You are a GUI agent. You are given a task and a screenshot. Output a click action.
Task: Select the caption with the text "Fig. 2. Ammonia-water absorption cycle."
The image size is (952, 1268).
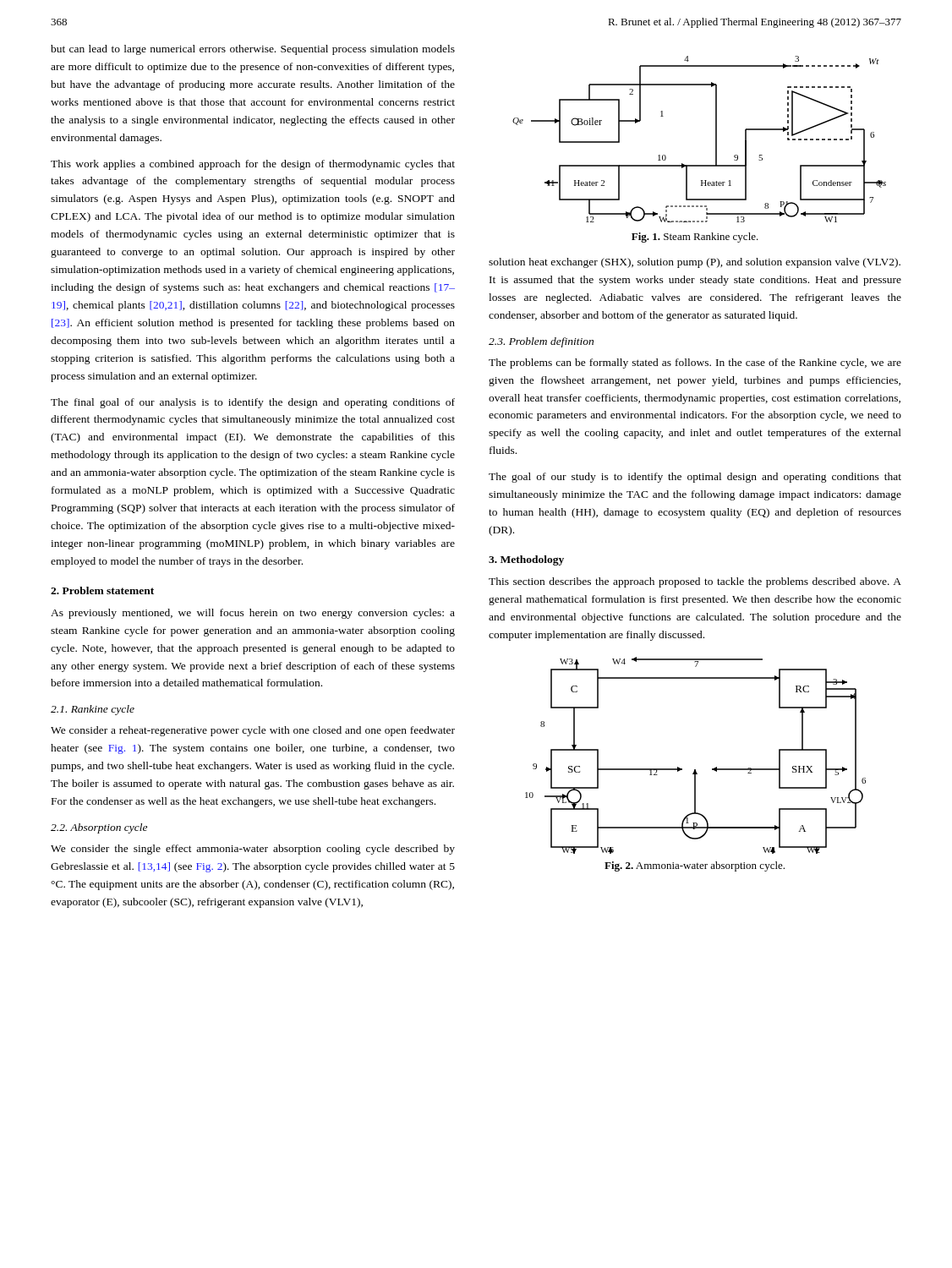coord(695,865)
